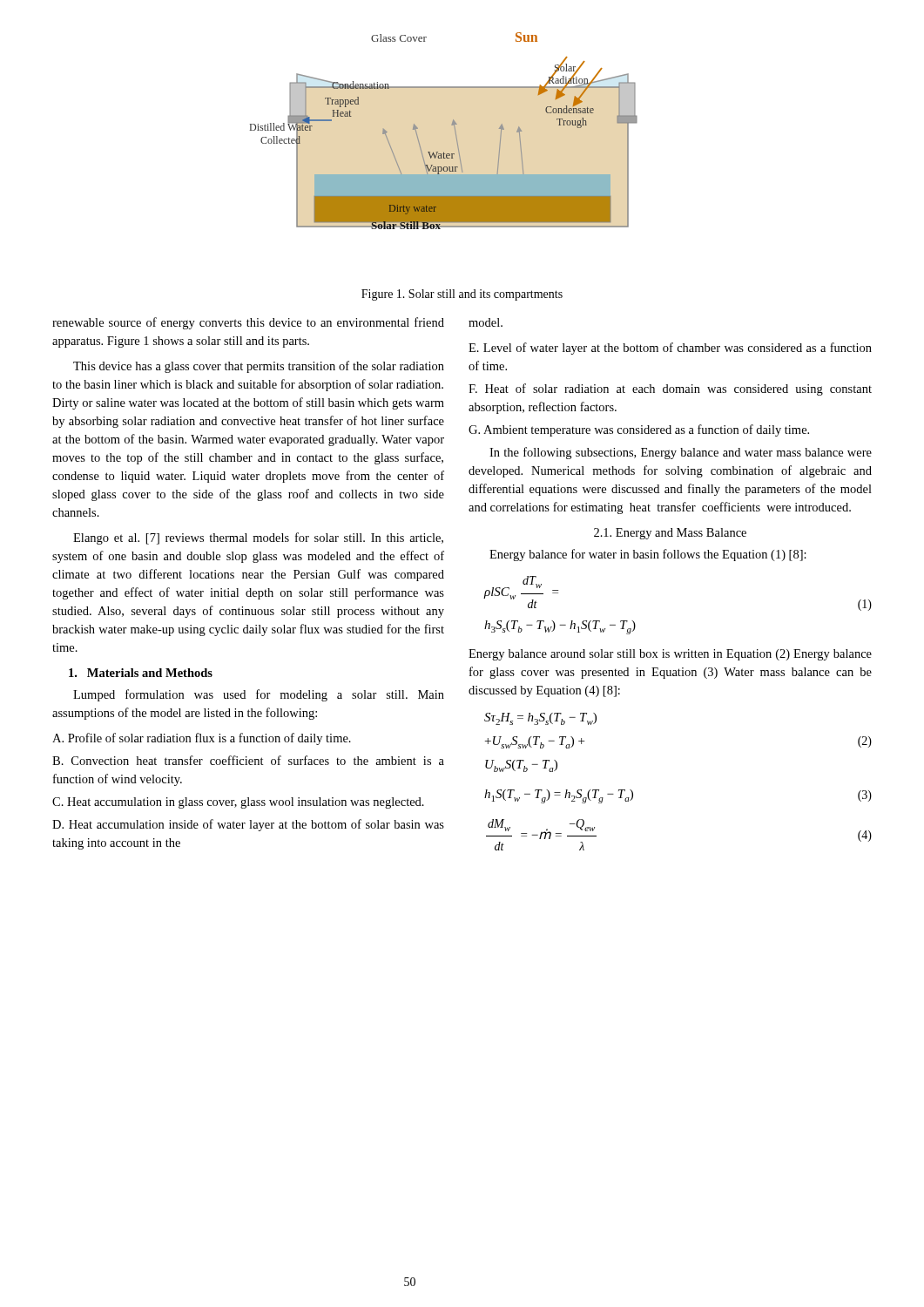
Task: Select the list item containing "E. Level of water layer at"
Action: click(670, 357)
